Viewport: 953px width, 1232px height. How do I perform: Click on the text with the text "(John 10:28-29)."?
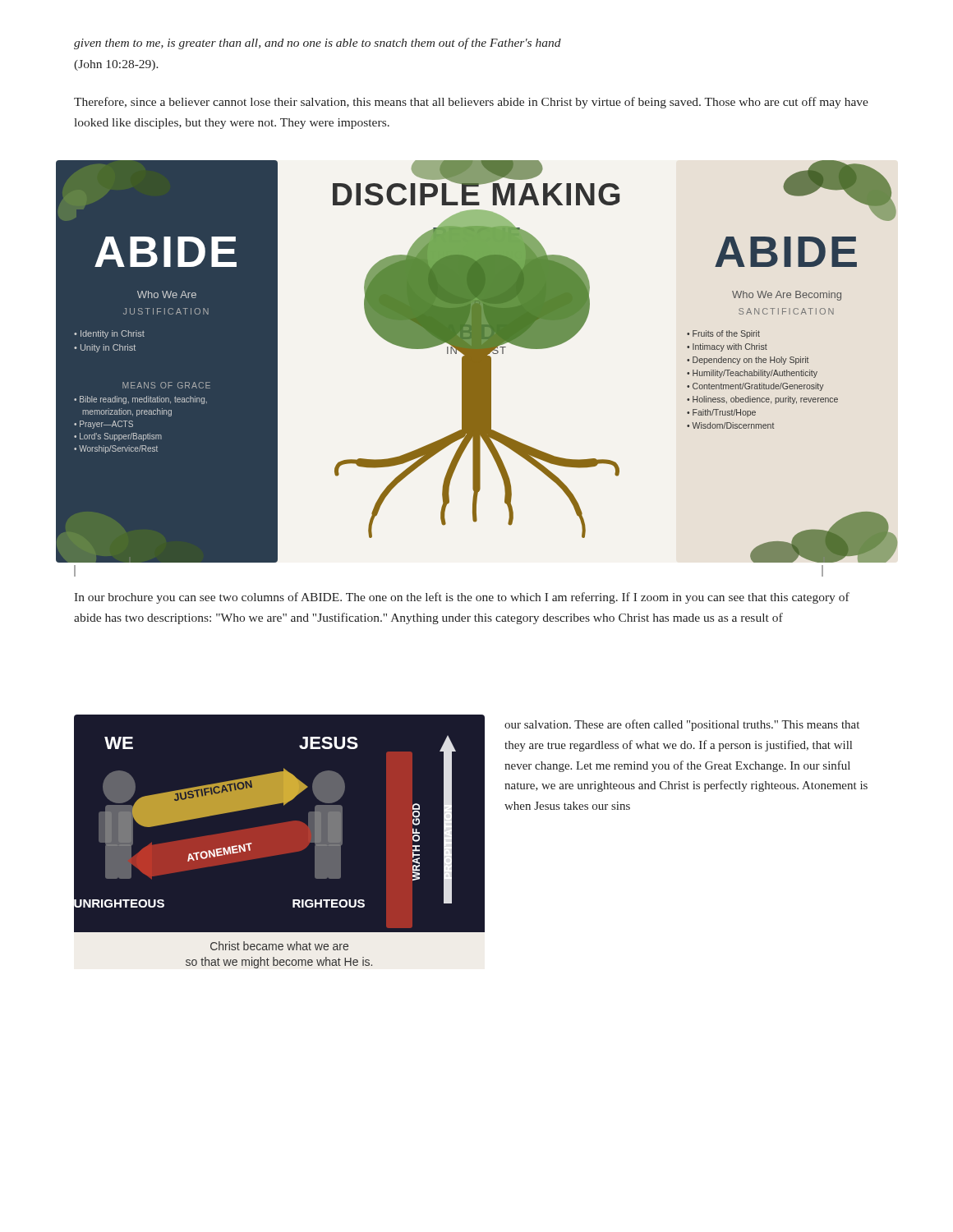[116, 64]
